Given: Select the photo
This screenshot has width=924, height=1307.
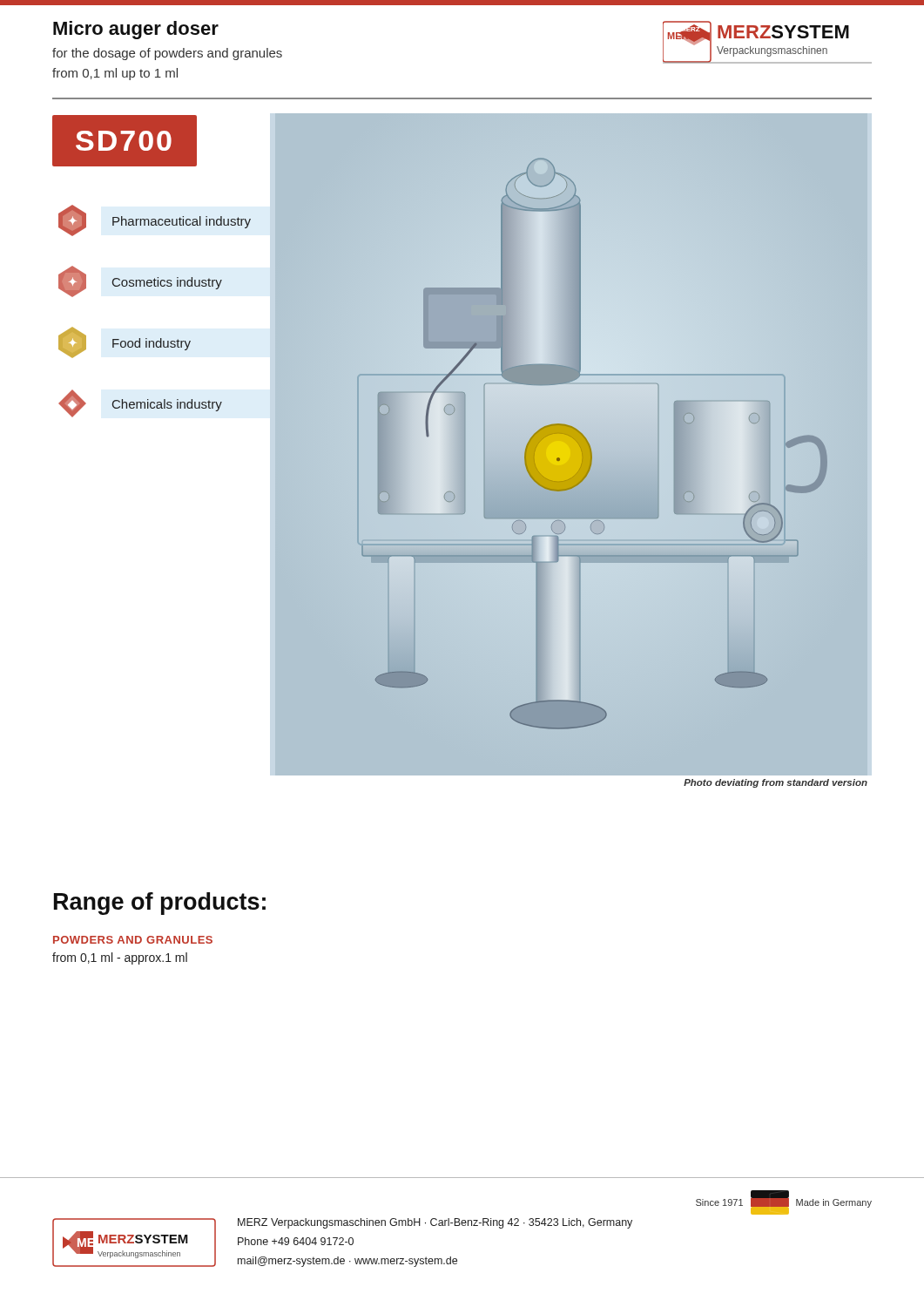Looking at the screenshot, I should 571,444.
